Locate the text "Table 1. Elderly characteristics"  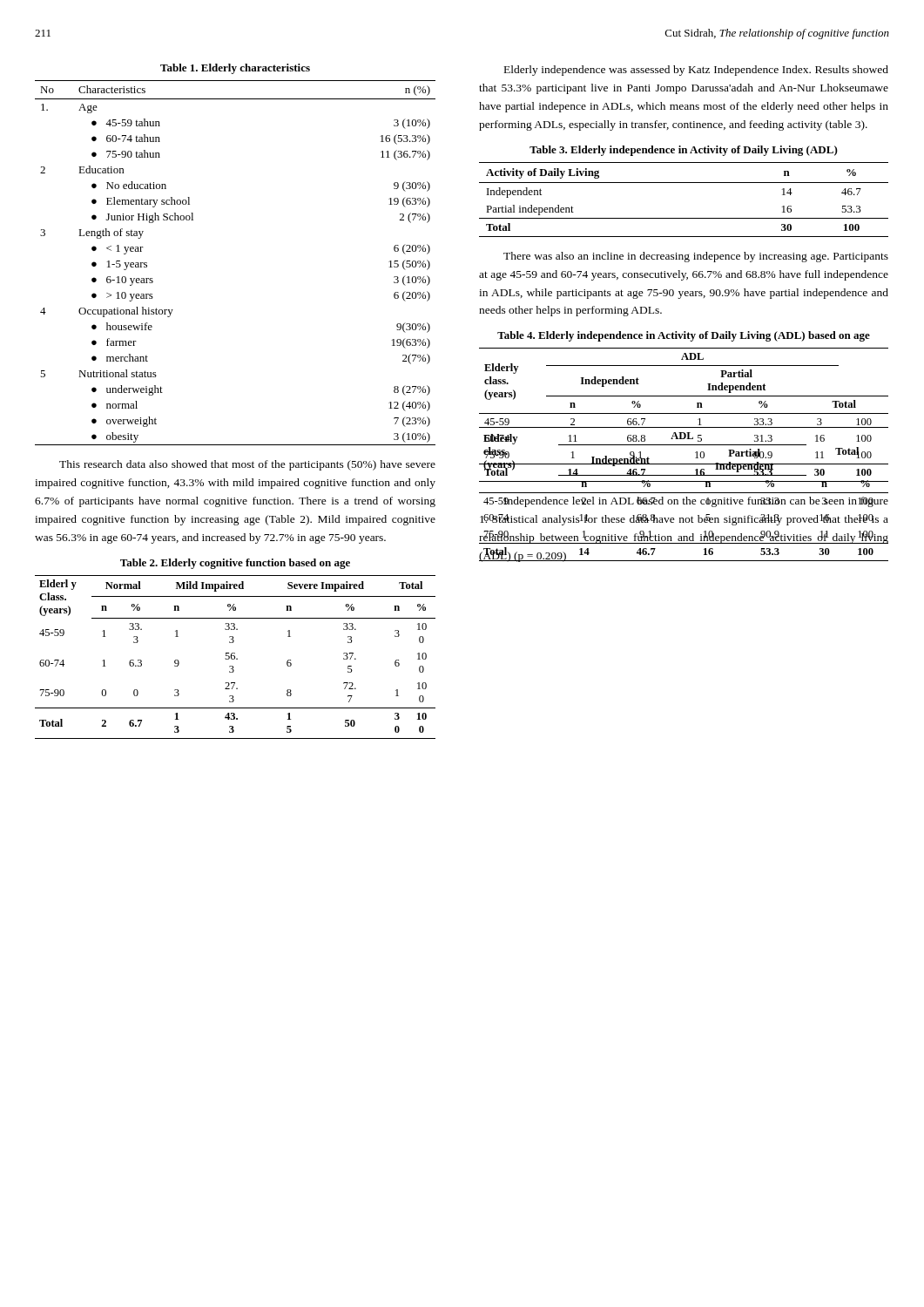pos(235,68)
